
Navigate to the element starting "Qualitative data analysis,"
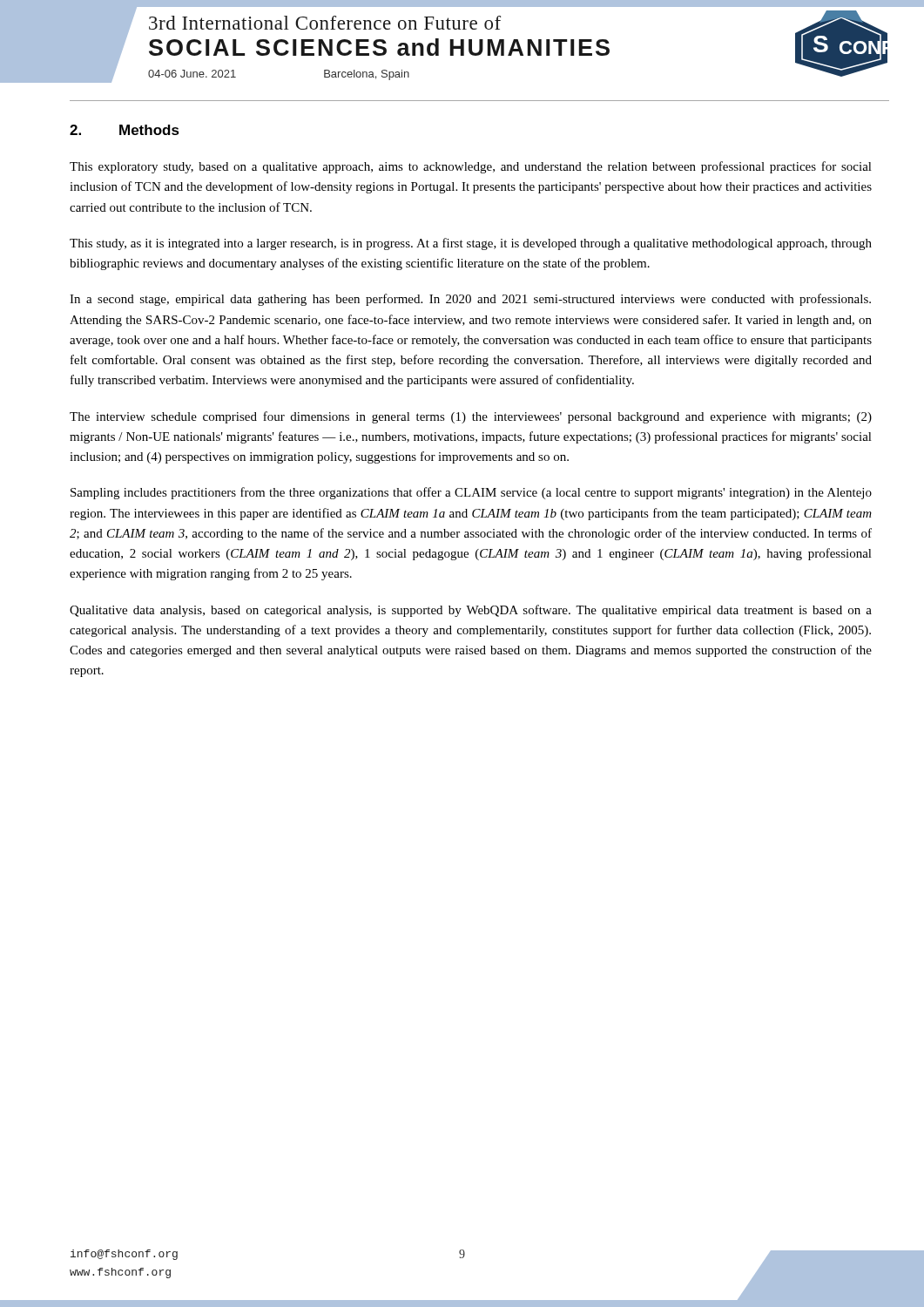click(x=471, y=640)
